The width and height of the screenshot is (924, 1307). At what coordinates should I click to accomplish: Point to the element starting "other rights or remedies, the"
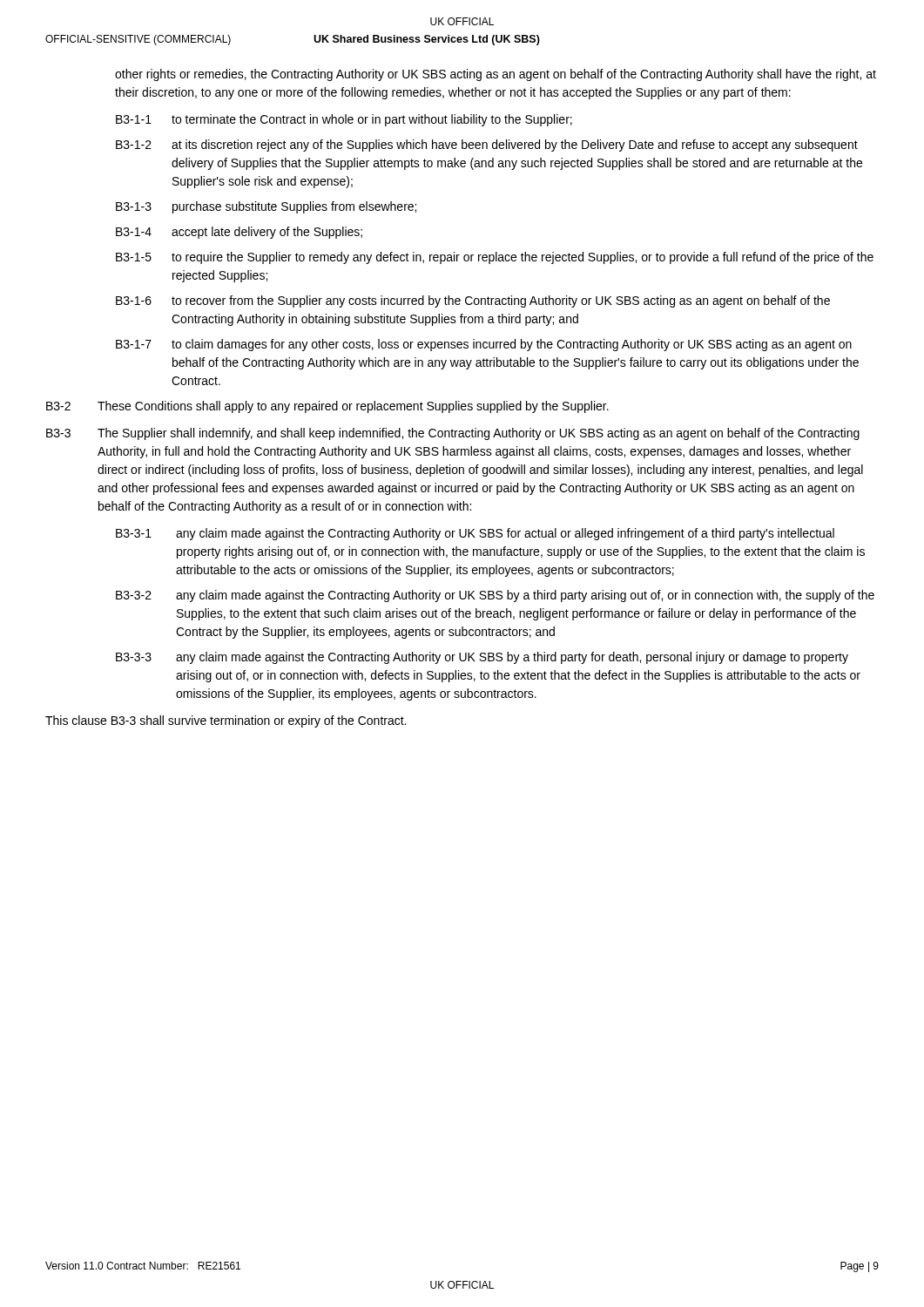click(495, 83)
